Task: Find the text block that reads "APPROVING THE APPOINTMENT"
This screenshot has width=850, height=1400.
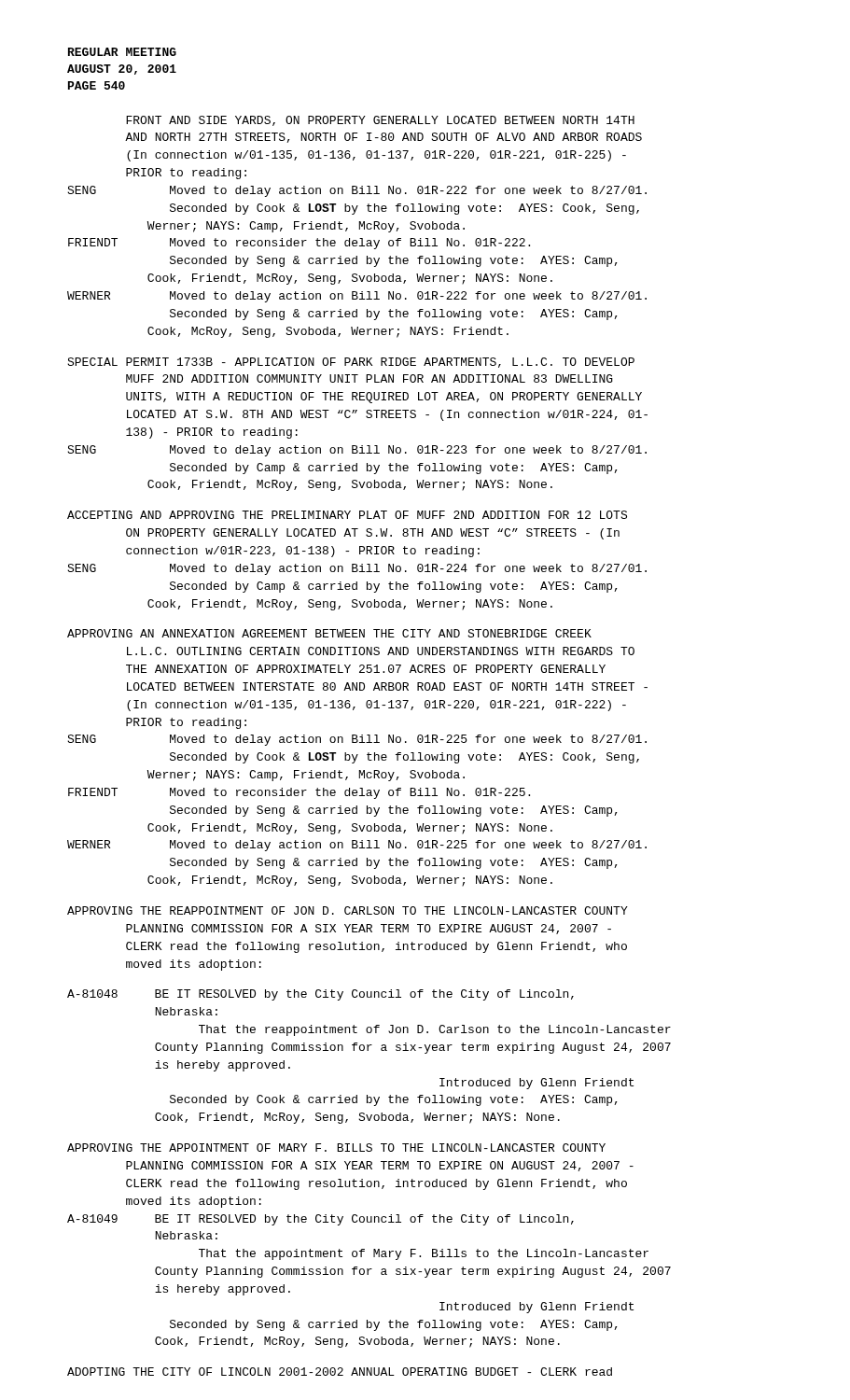Action: (369, 1245)
